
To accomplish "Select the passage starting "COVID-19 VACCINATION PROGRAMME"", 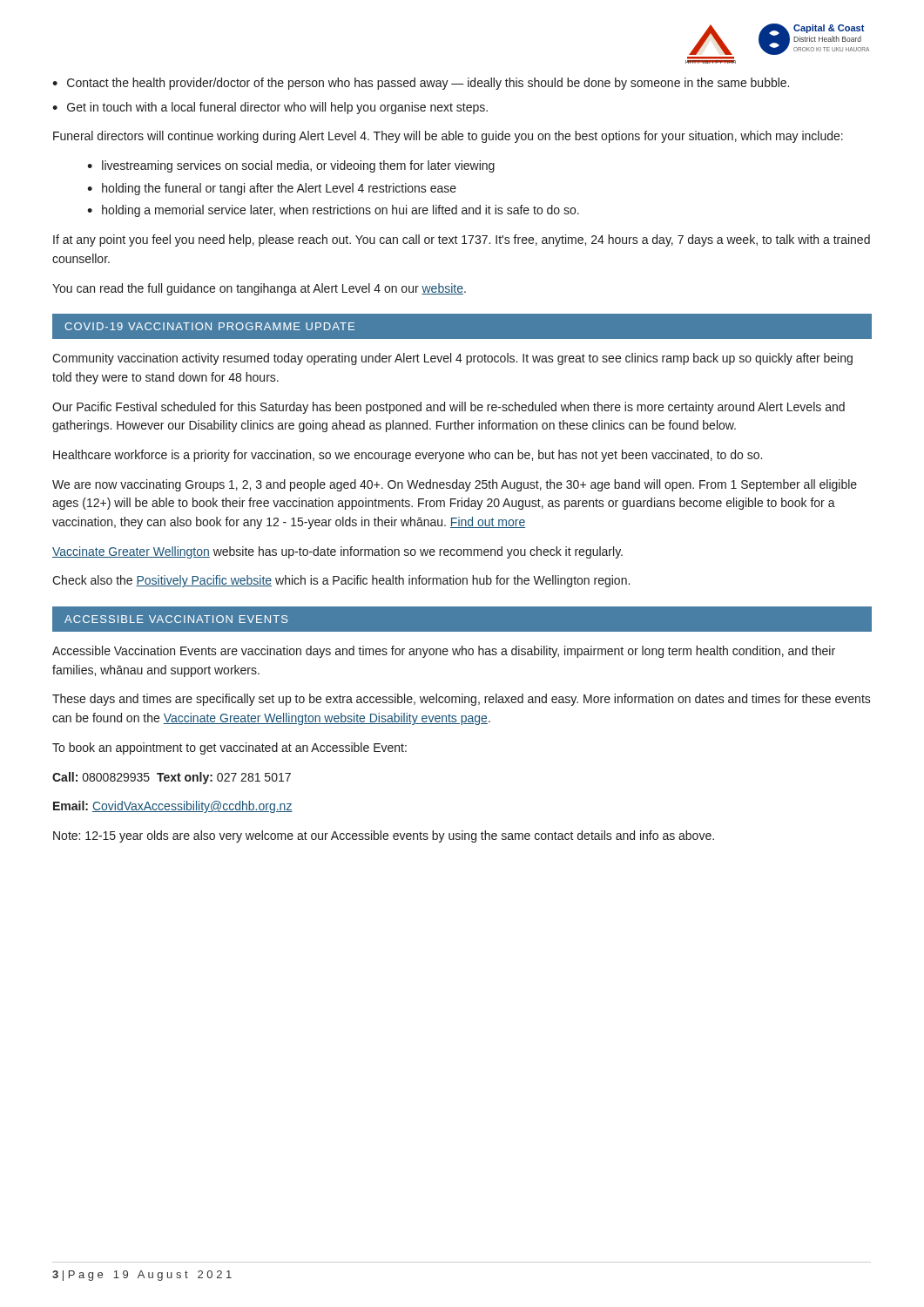I will pos(210,326).
